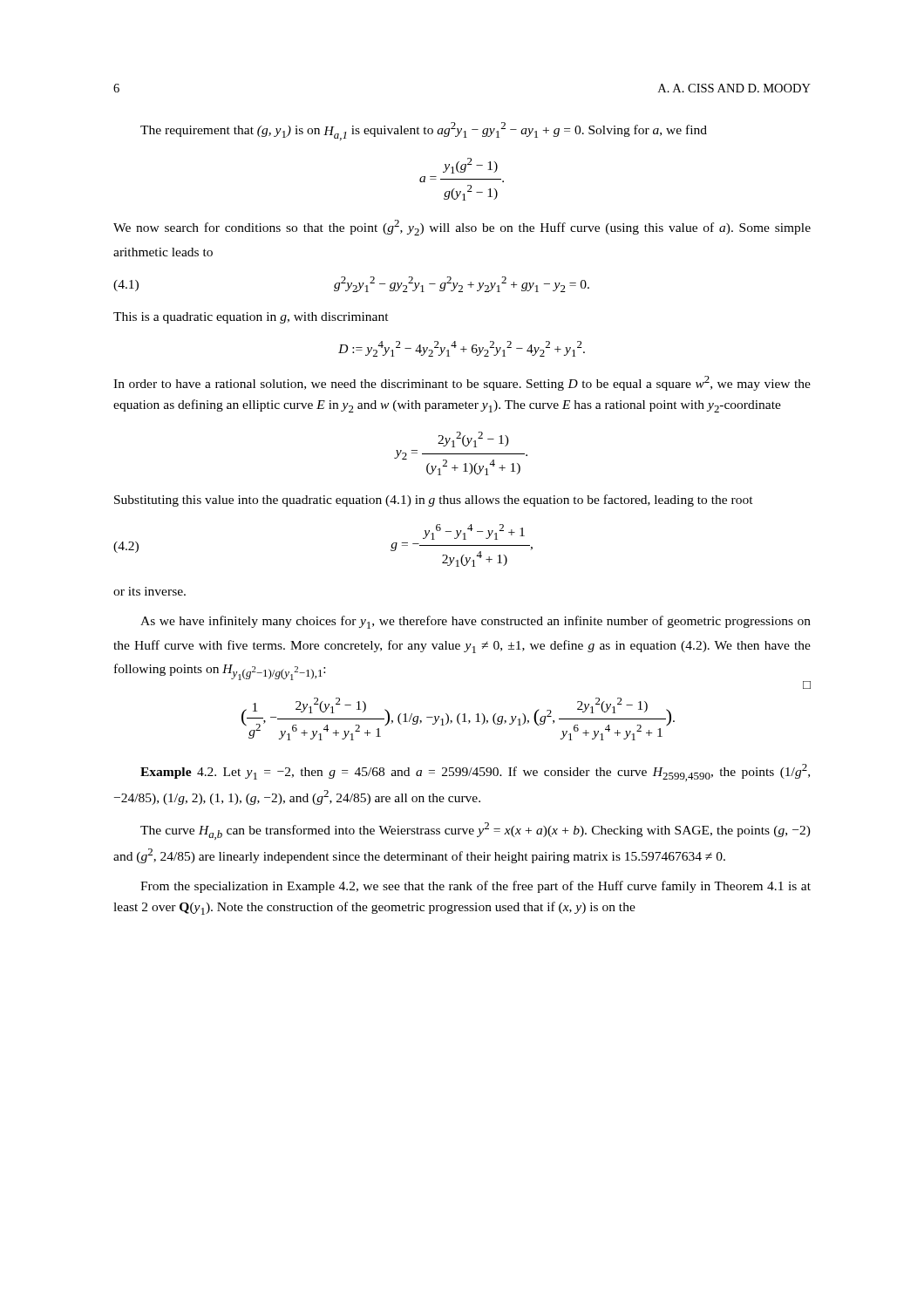Locate the text block starting "We now search for conditions"

[462, 238]
